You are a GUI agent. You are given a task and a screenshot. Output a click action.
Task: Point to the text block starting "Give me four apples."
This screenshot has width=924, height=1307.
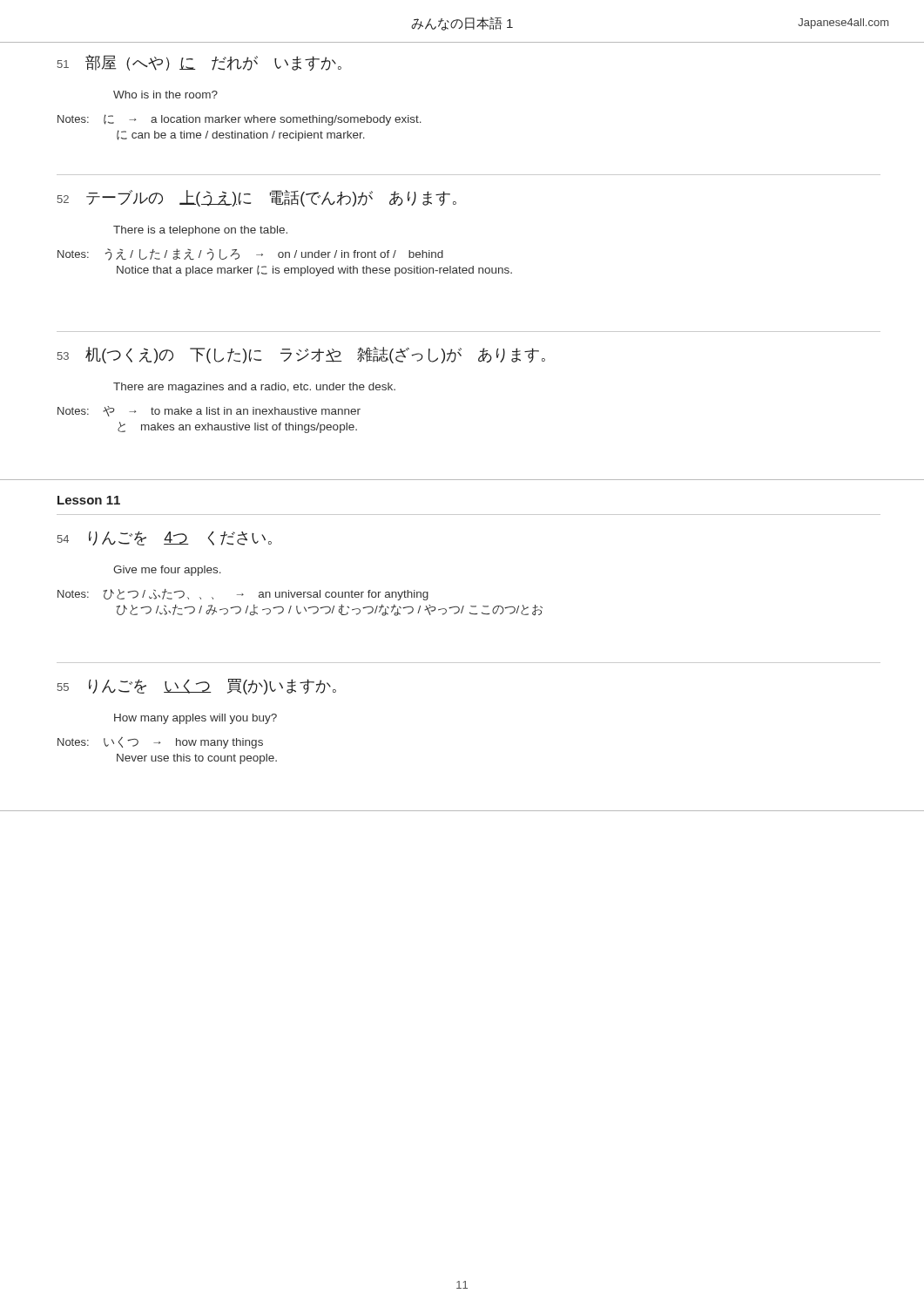tap(167, 569)
